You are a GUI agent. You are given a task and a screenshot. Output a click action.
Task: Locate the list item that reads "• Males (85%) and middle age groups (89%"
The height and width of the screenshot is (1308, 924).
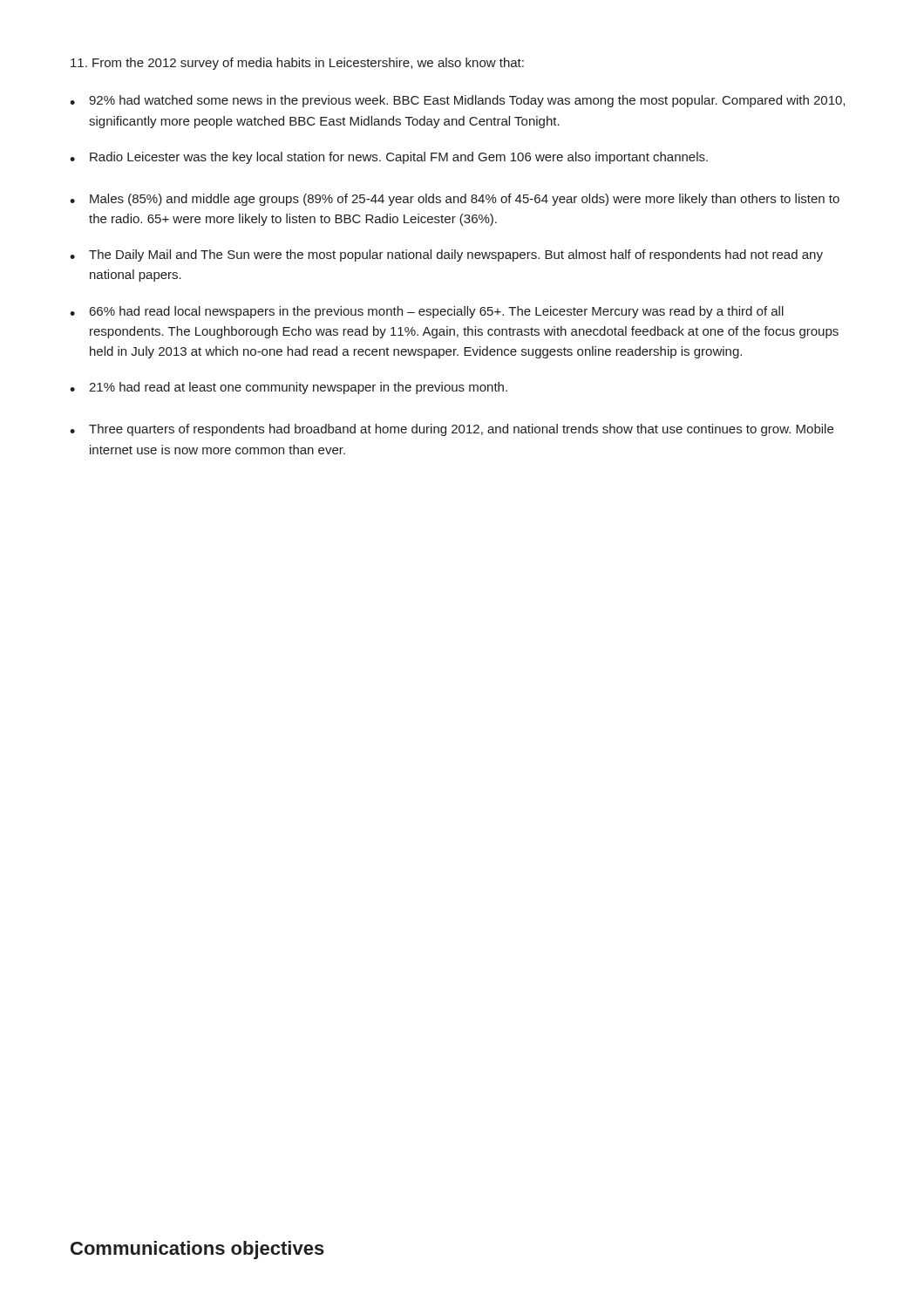(462, 208)
